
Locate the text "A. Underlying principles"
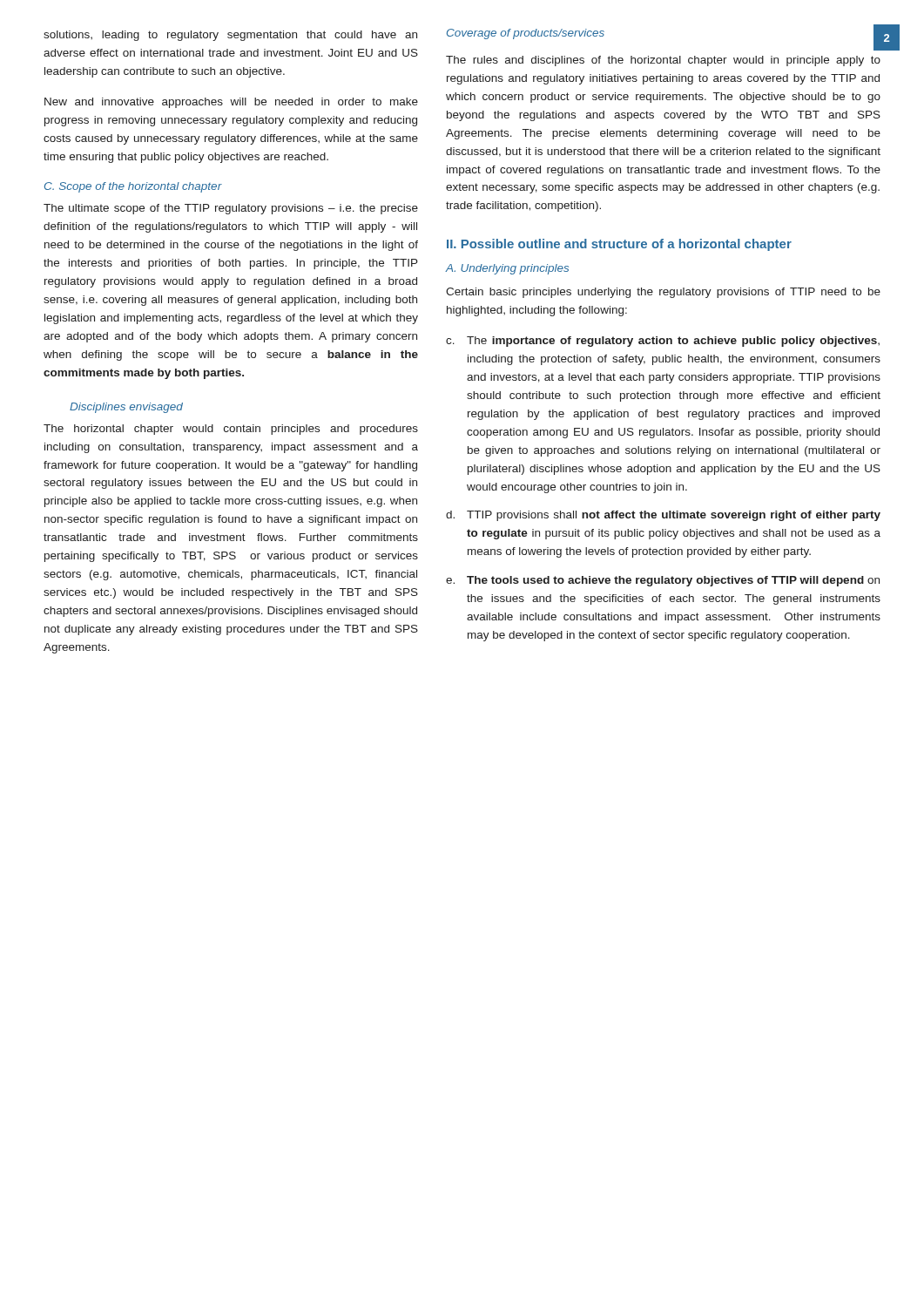pyautogui.click(x=508, y=268)
